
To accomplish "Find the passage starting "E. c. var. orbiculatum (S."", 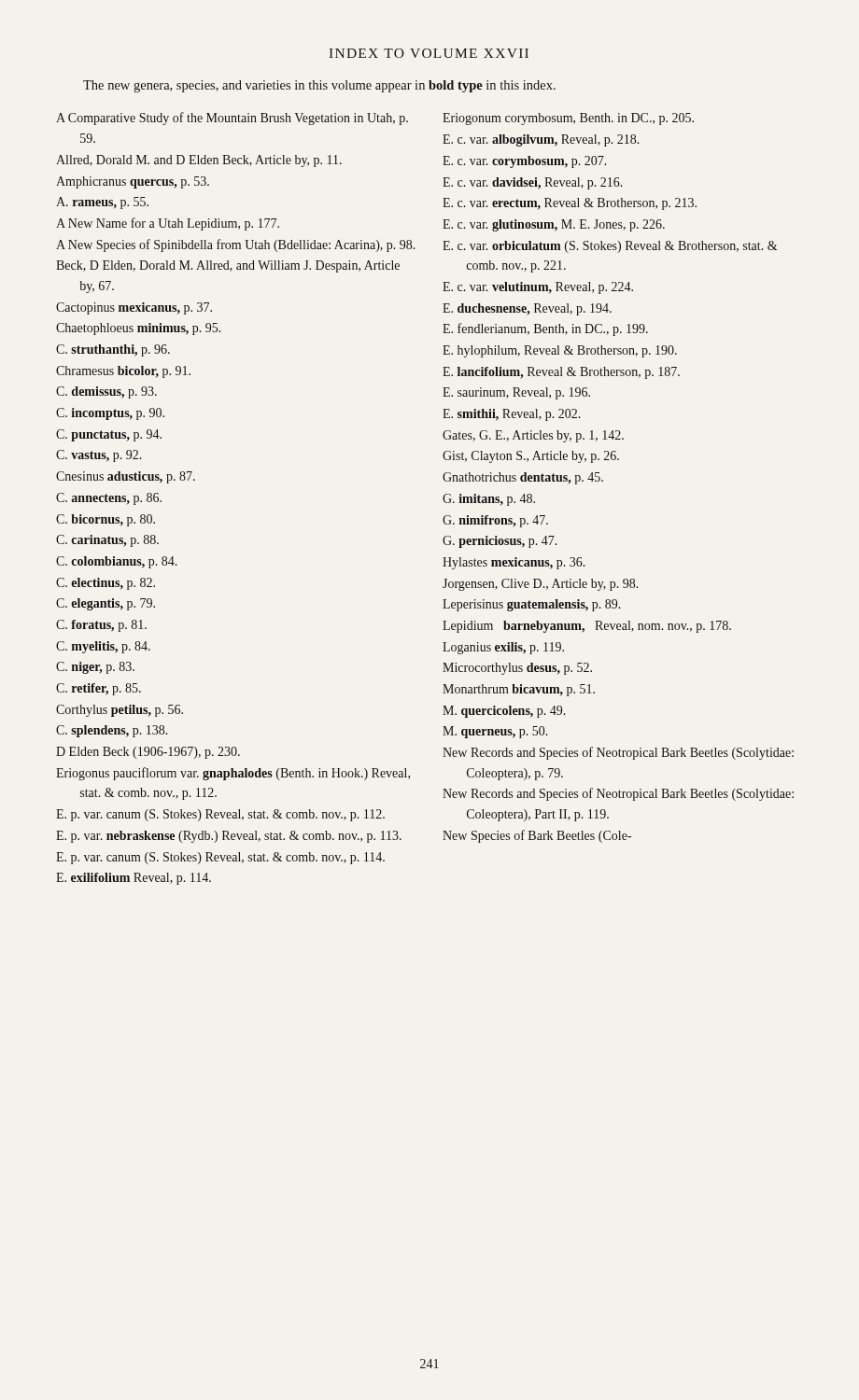I will pyautogui.click(x=610, y=256).
